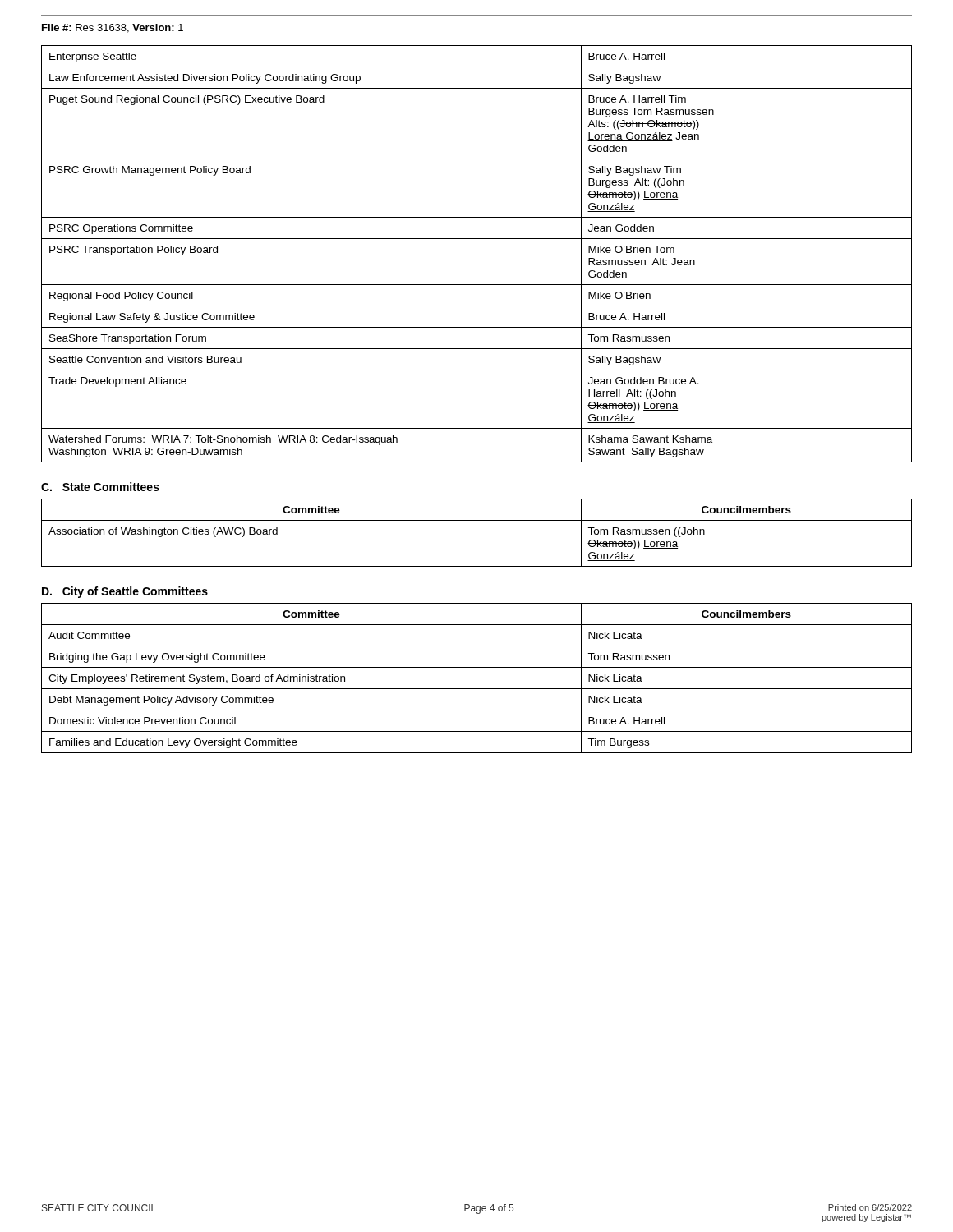953x1232 pixels.
Task: Select the table that reads "Mike O'Brien Tom Rasmussen"
Action: [x=476, y=254]
